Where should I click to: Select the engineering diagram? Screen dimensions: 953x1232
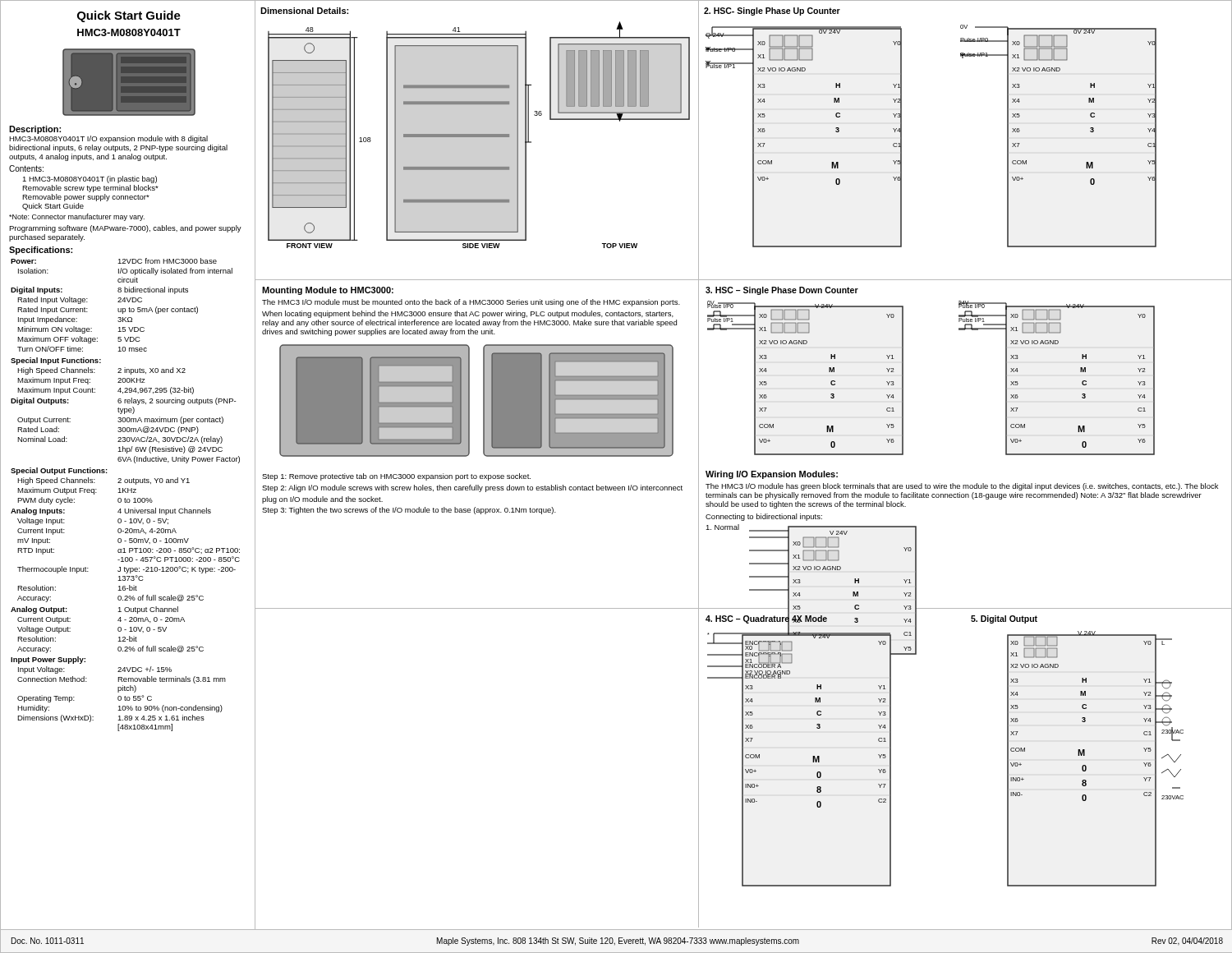477,140
